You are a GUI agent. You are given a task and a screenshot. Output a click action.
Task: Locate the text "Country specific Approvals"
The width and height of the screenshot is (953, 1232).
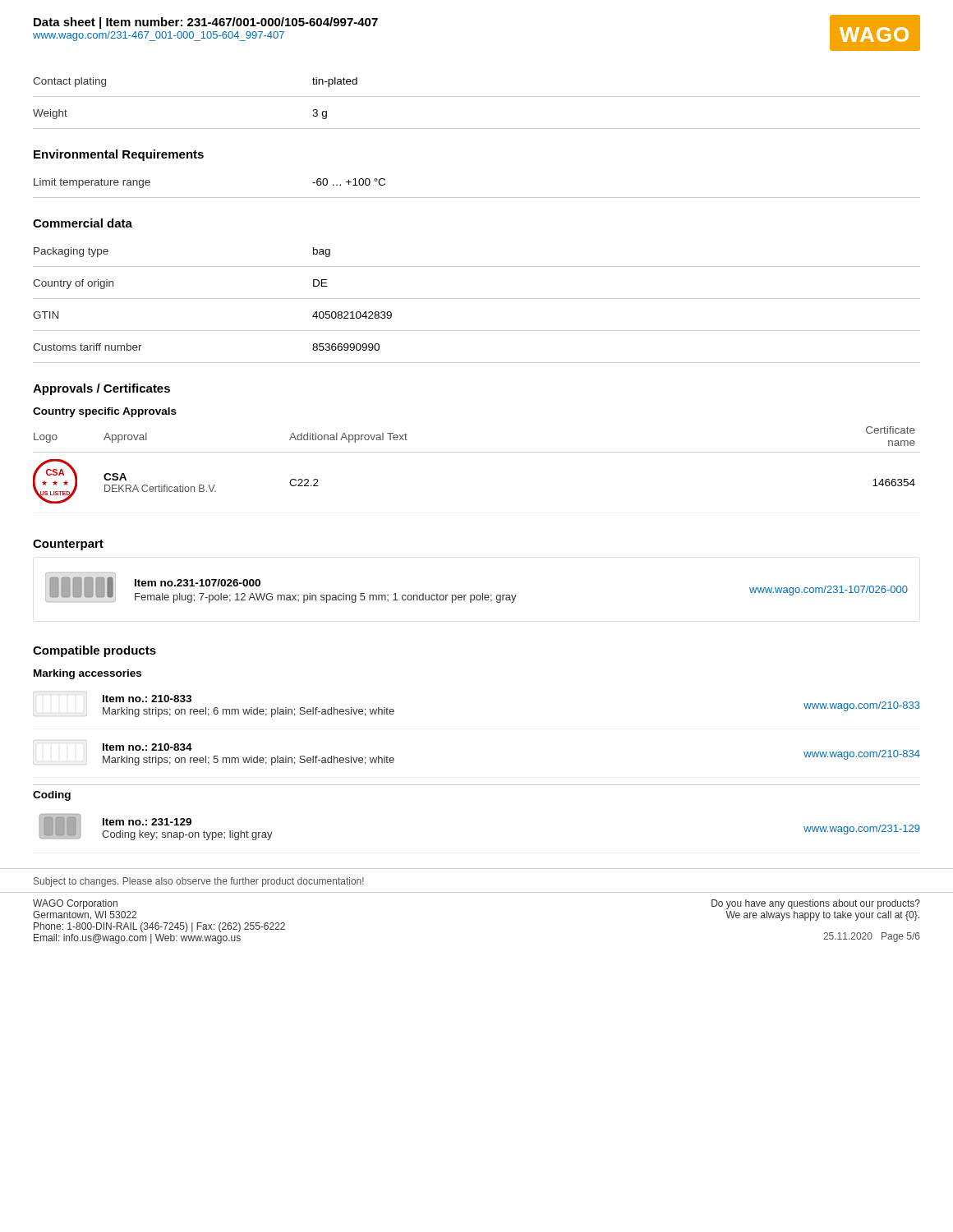[105, 411]
